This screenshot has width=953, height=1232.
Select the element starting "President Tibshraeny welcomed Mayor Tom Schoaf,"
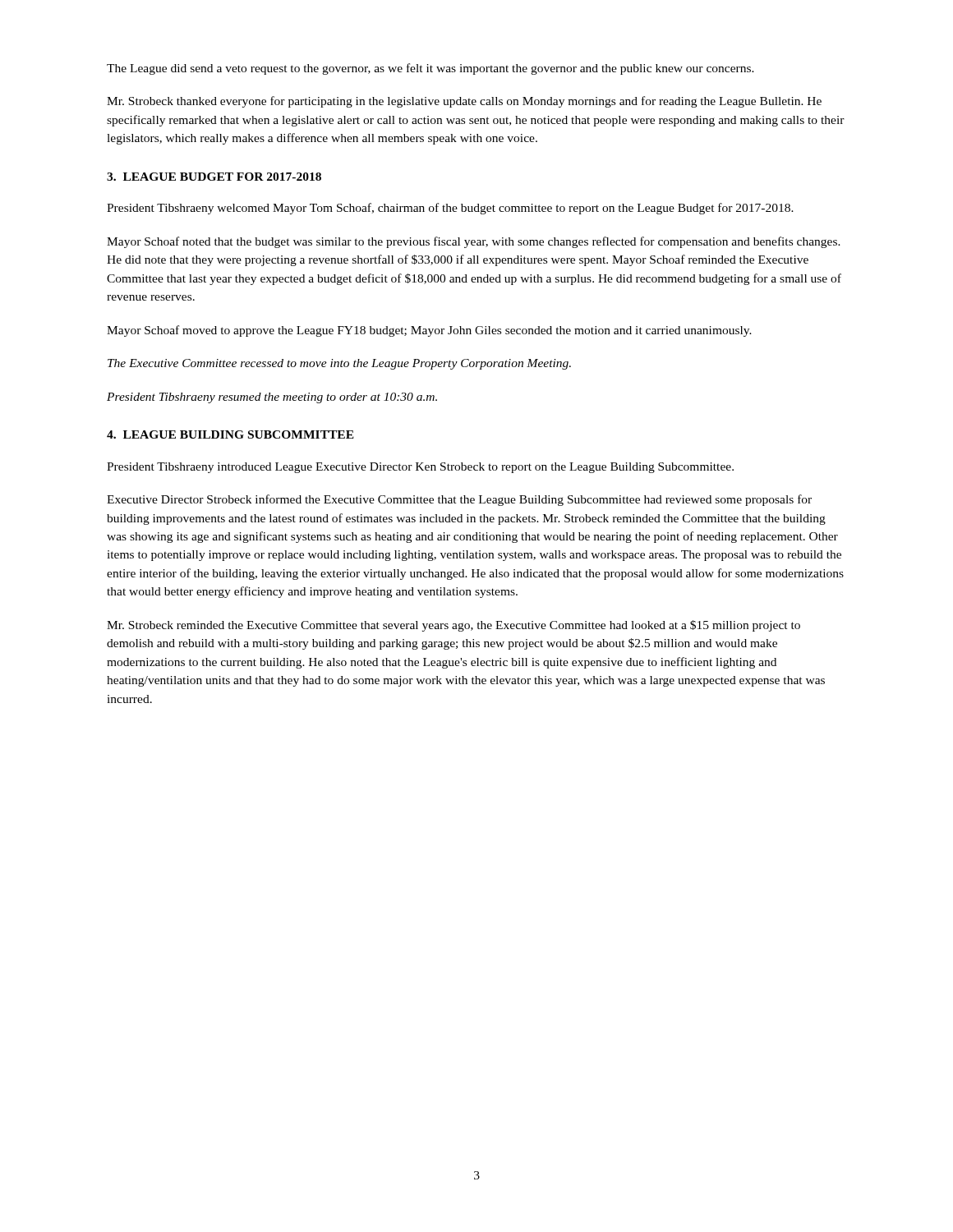coord(450,208)
